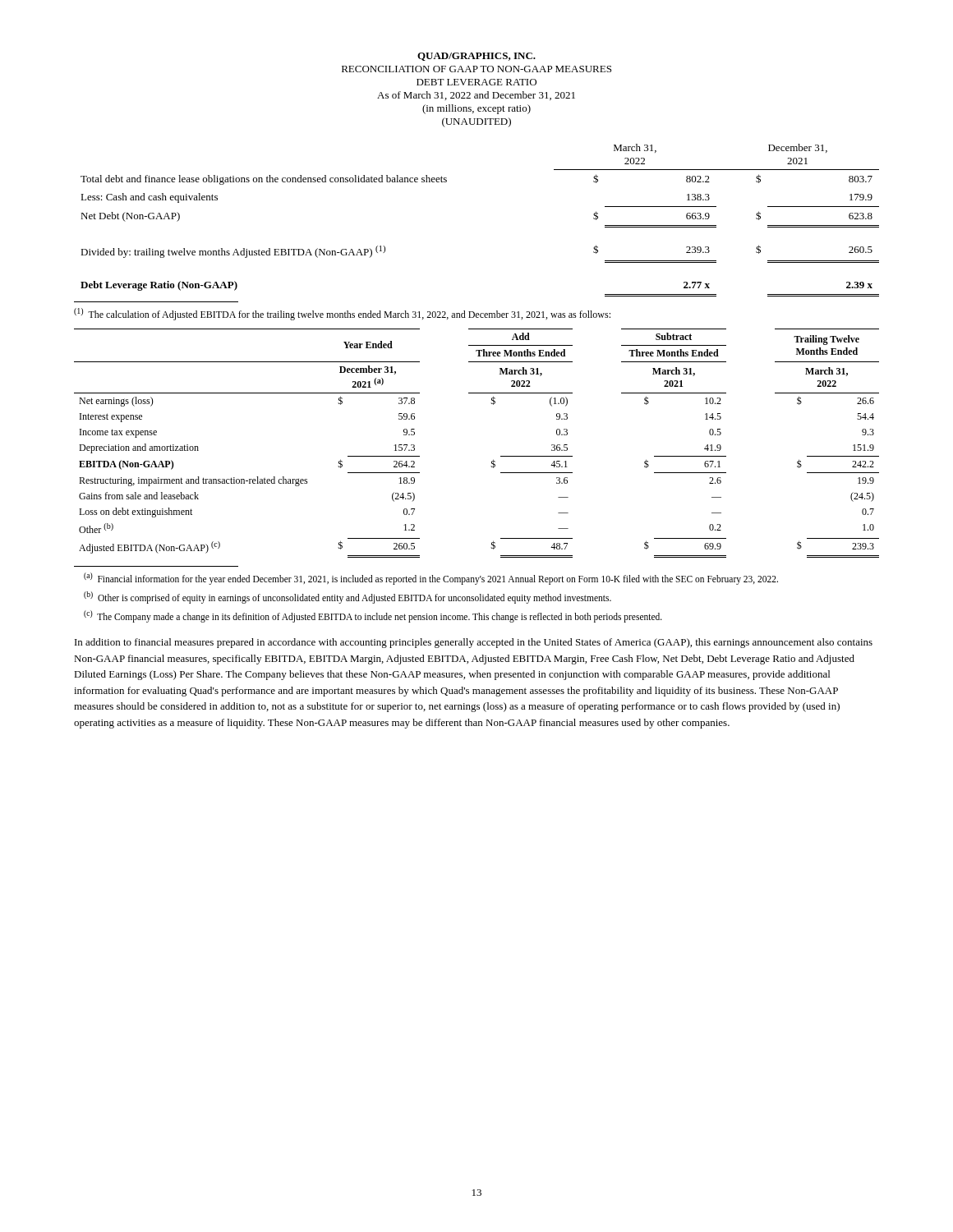953x1232 pixels.
Task: Locate the block of text that opens with "(b) Other is comprised"
Action: pyautogui.click(x=355, y=596)
